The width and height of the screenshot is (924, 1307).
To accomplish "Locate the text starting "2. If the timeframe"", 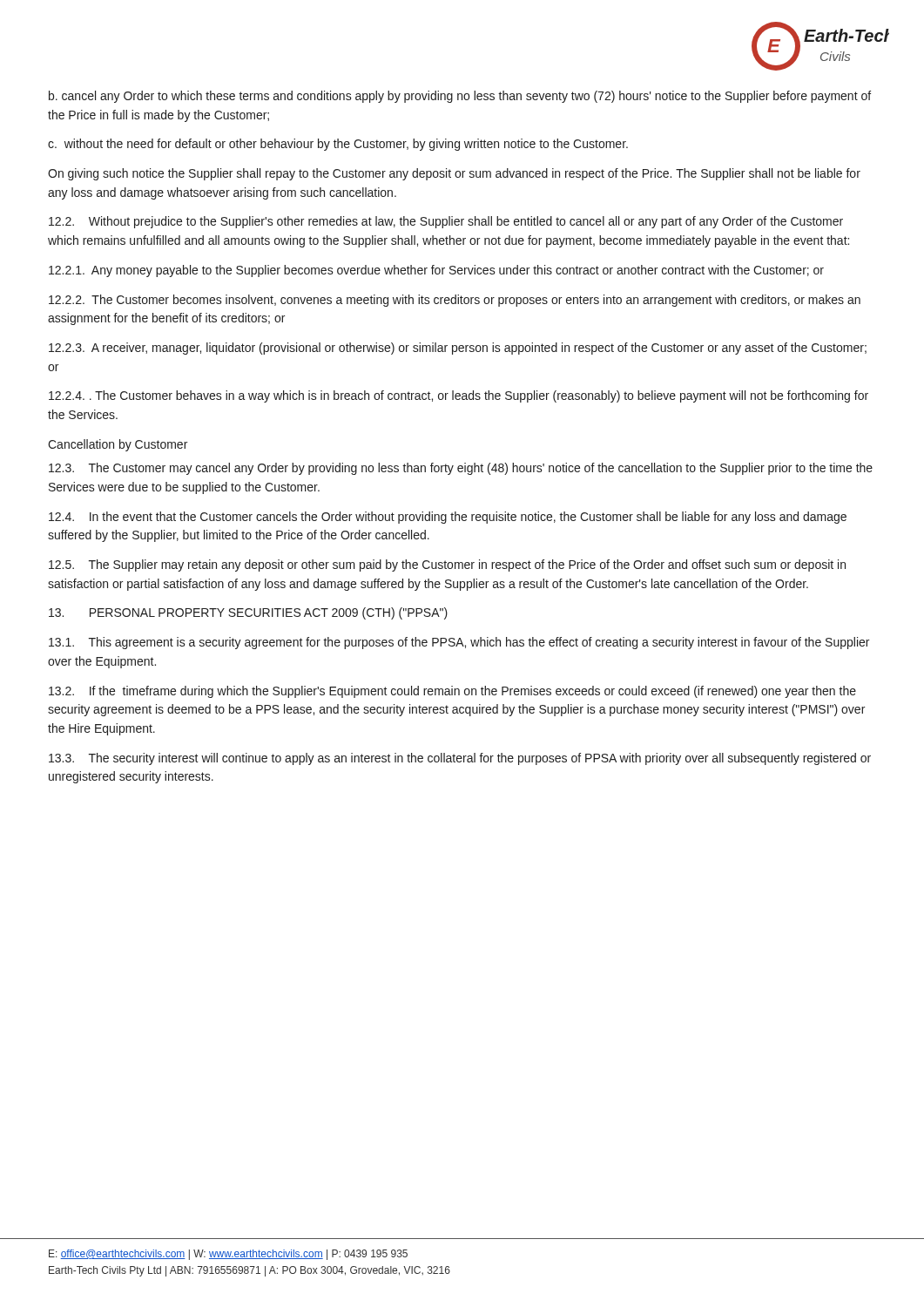I will click(456, 709).
